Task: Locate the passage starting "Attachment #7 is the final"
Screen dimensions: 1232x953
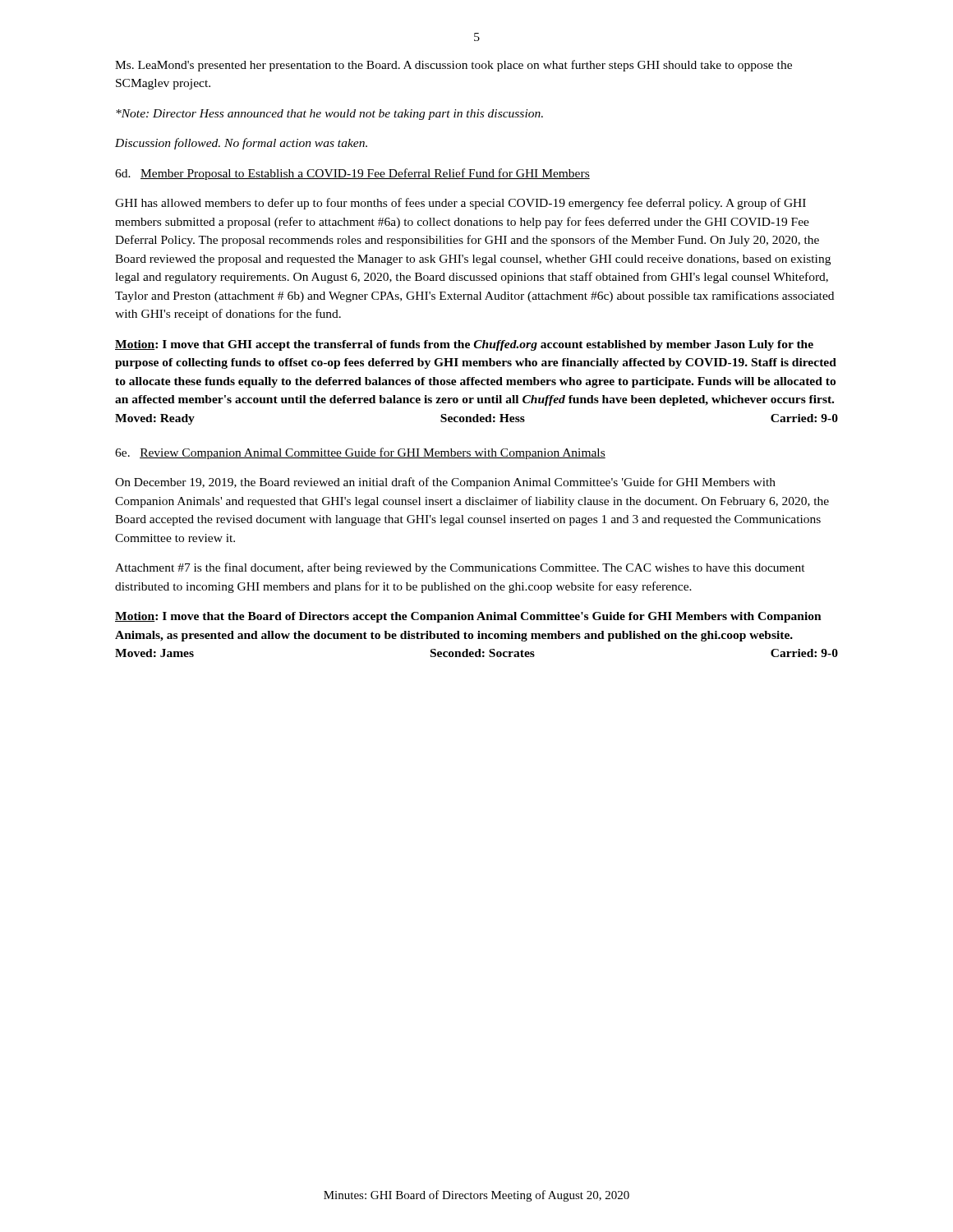Action: 460,577
